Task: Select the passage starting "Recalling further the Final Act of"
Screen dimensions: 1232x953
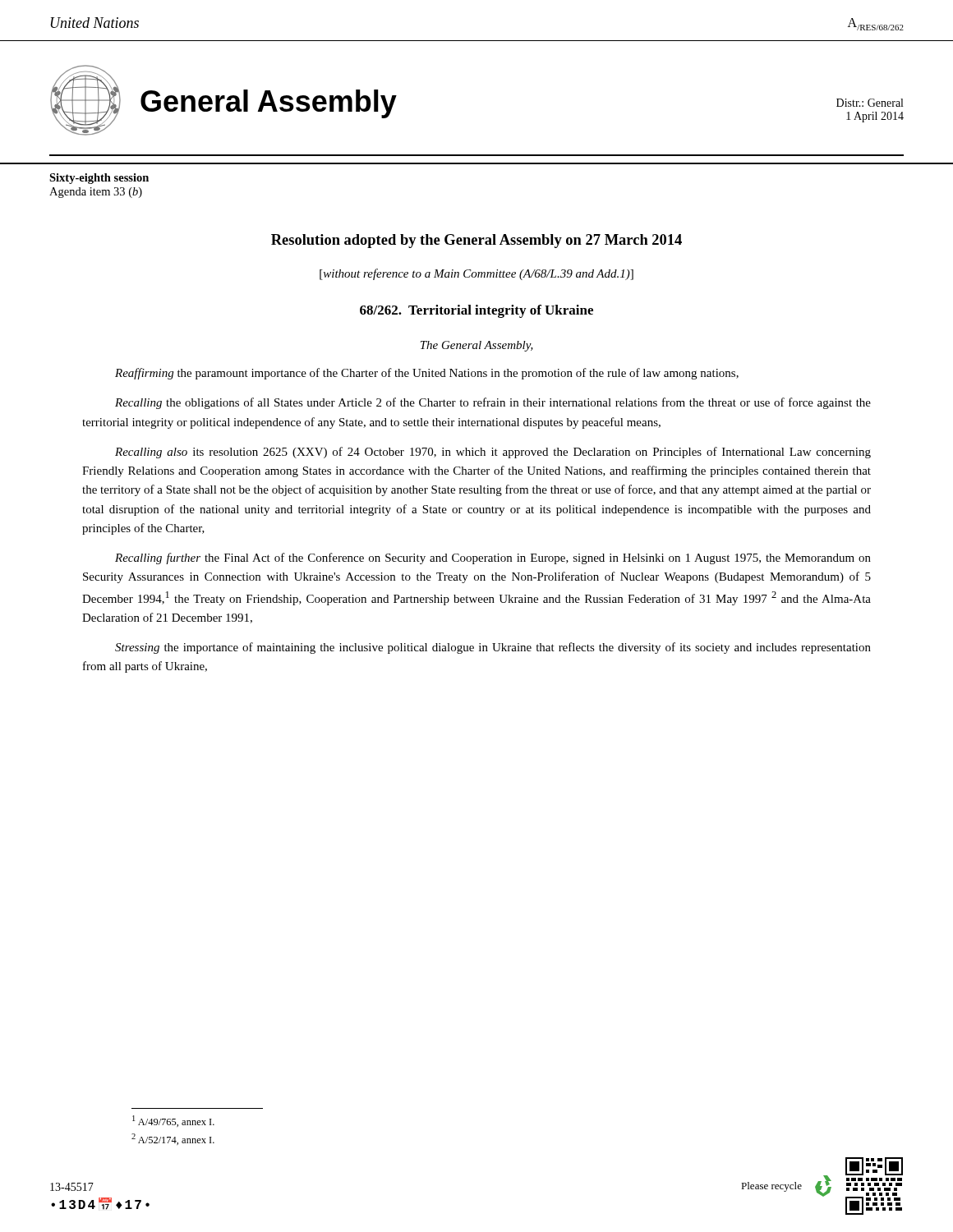Action: (x=476, y=588)
